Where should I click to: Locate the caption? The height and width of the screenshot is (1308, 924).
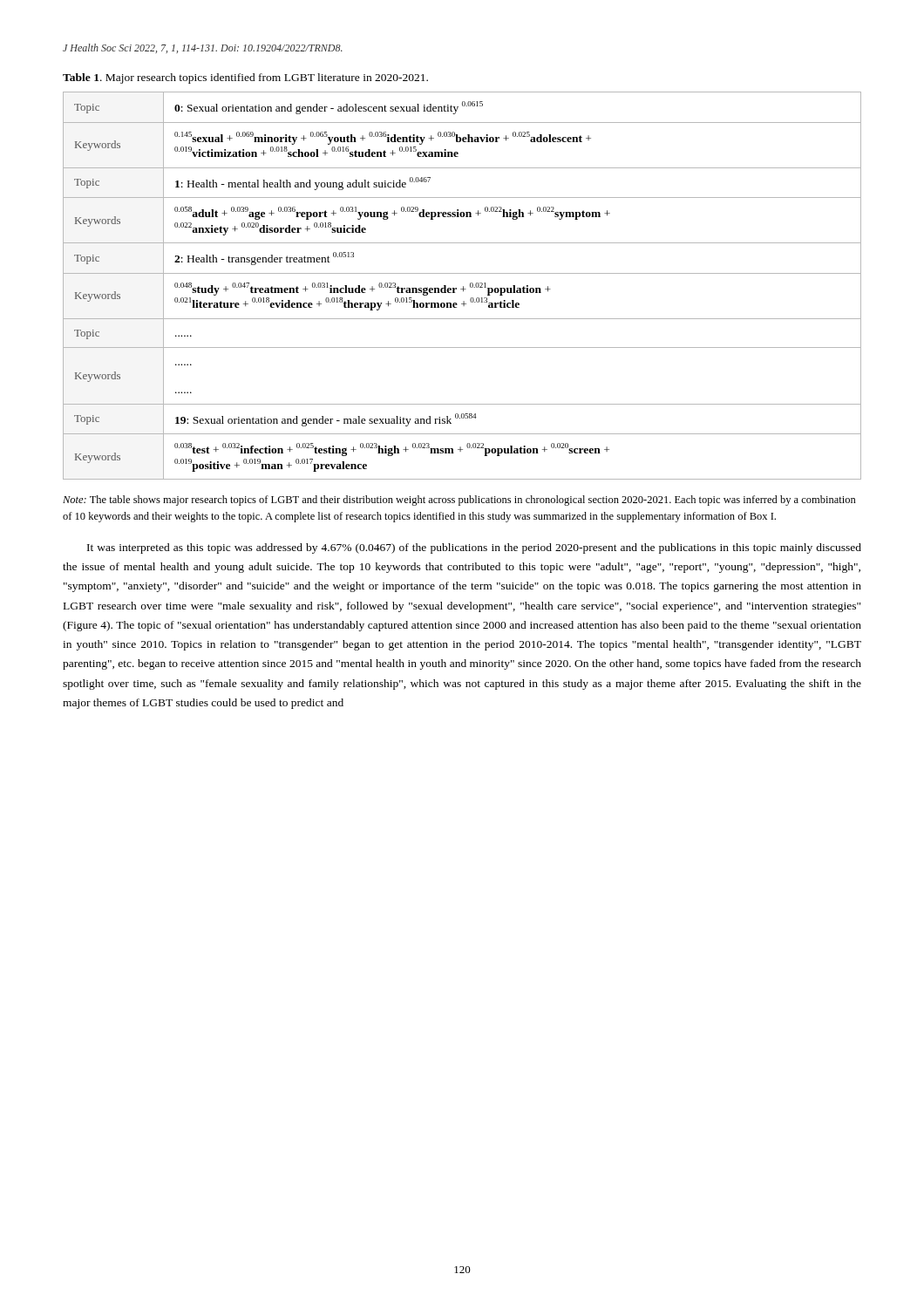point(246,77)
